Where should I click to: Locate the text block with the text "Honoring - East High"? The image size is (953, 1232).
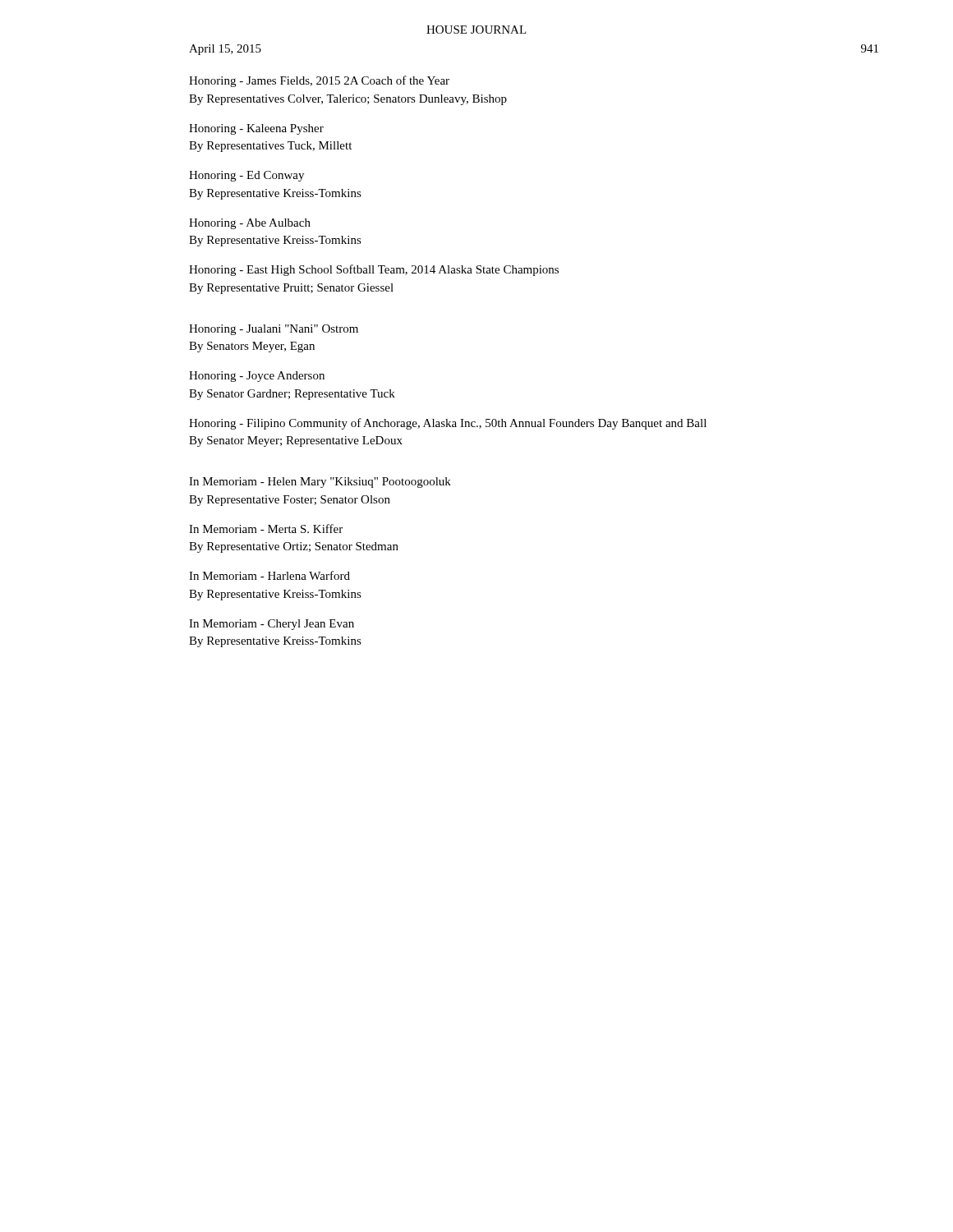coord(374,278)
